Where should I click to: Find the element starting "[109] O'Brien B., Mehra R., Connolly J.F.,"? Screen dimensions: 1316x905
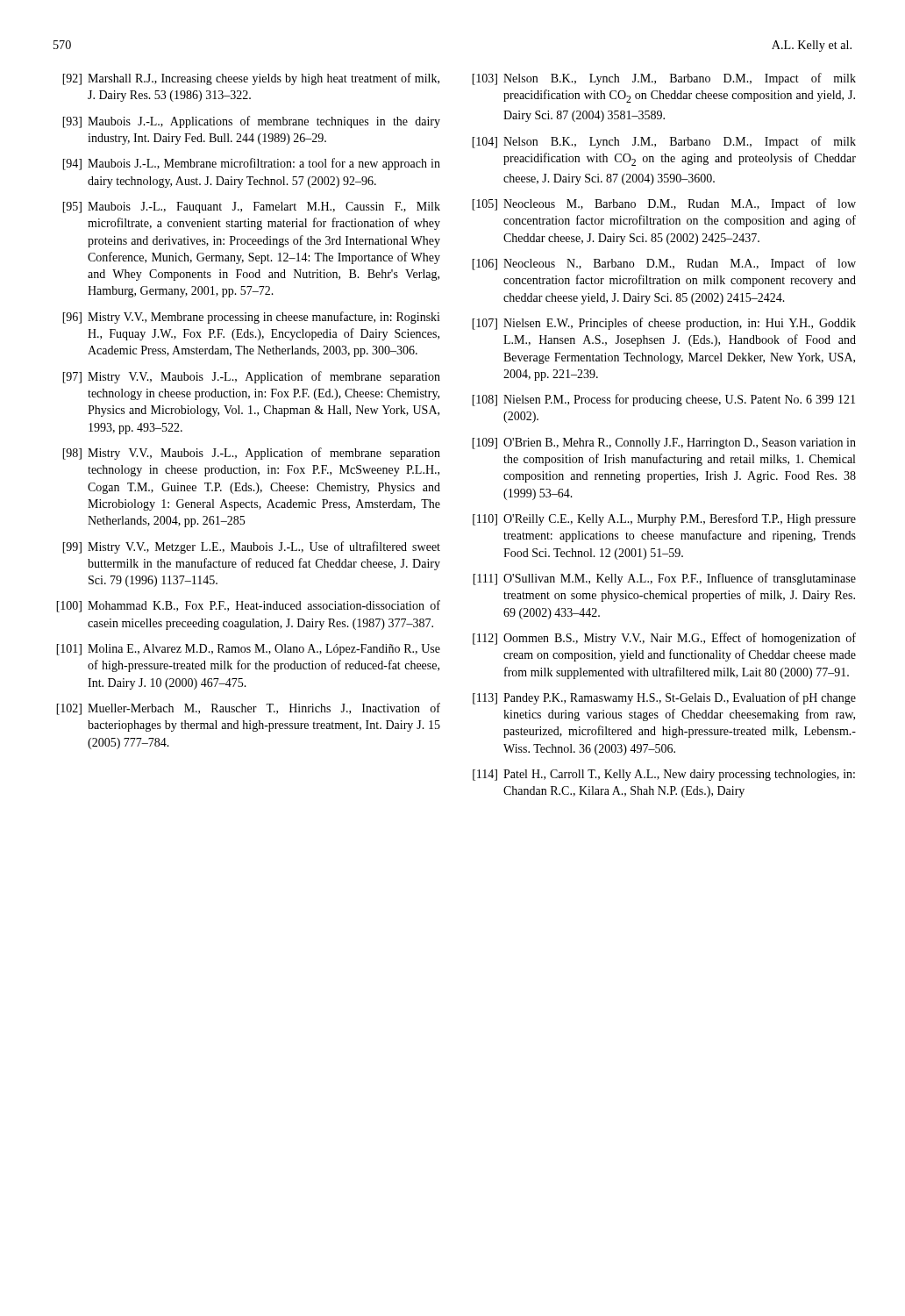pyautogui.click(x=660, y=468)
